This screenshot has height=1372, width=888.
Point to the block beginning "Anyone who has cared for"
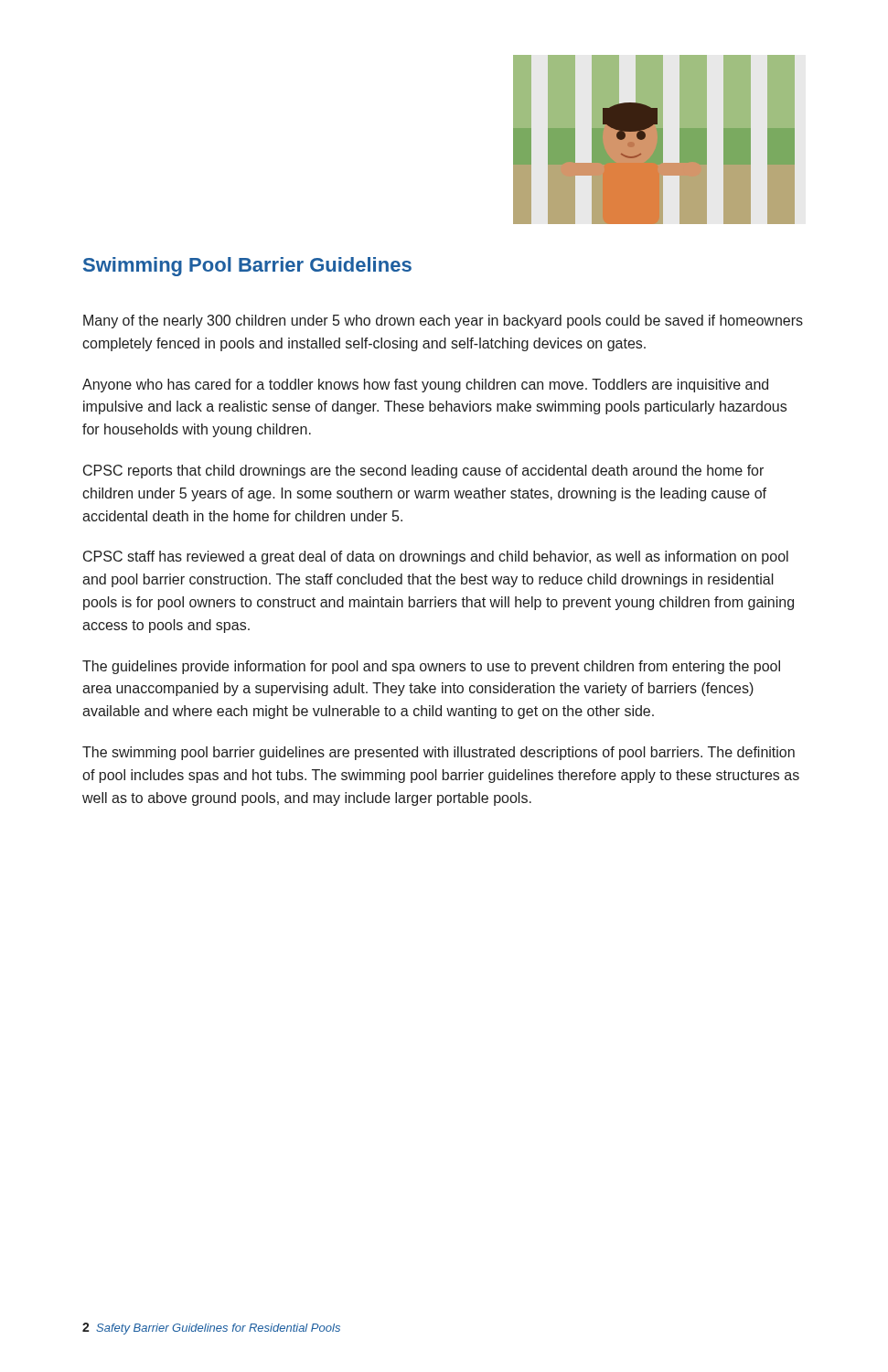coord(444,408)
